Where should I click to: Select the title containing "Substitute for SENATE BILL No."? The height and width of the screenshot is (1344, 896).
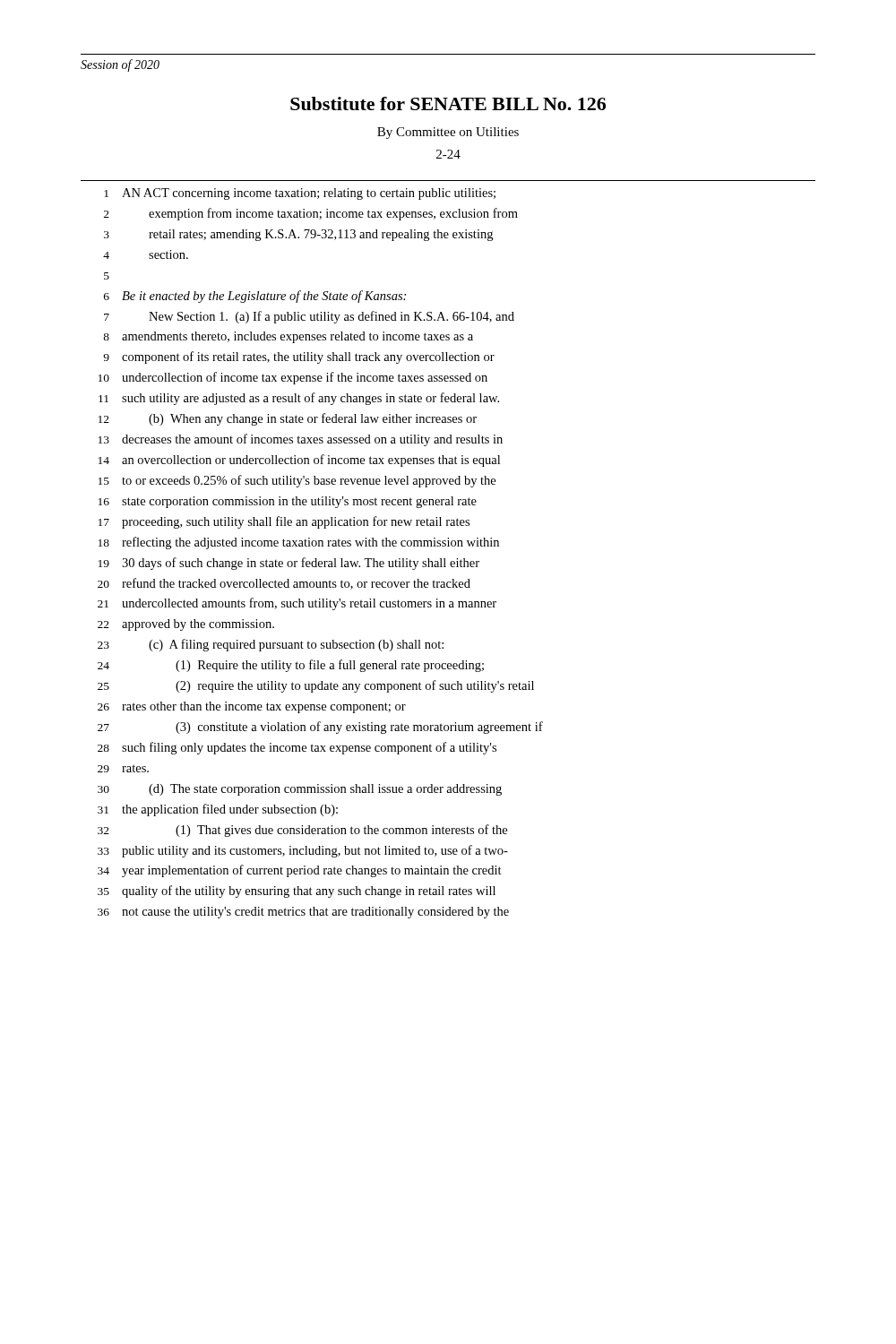(448, 127)
